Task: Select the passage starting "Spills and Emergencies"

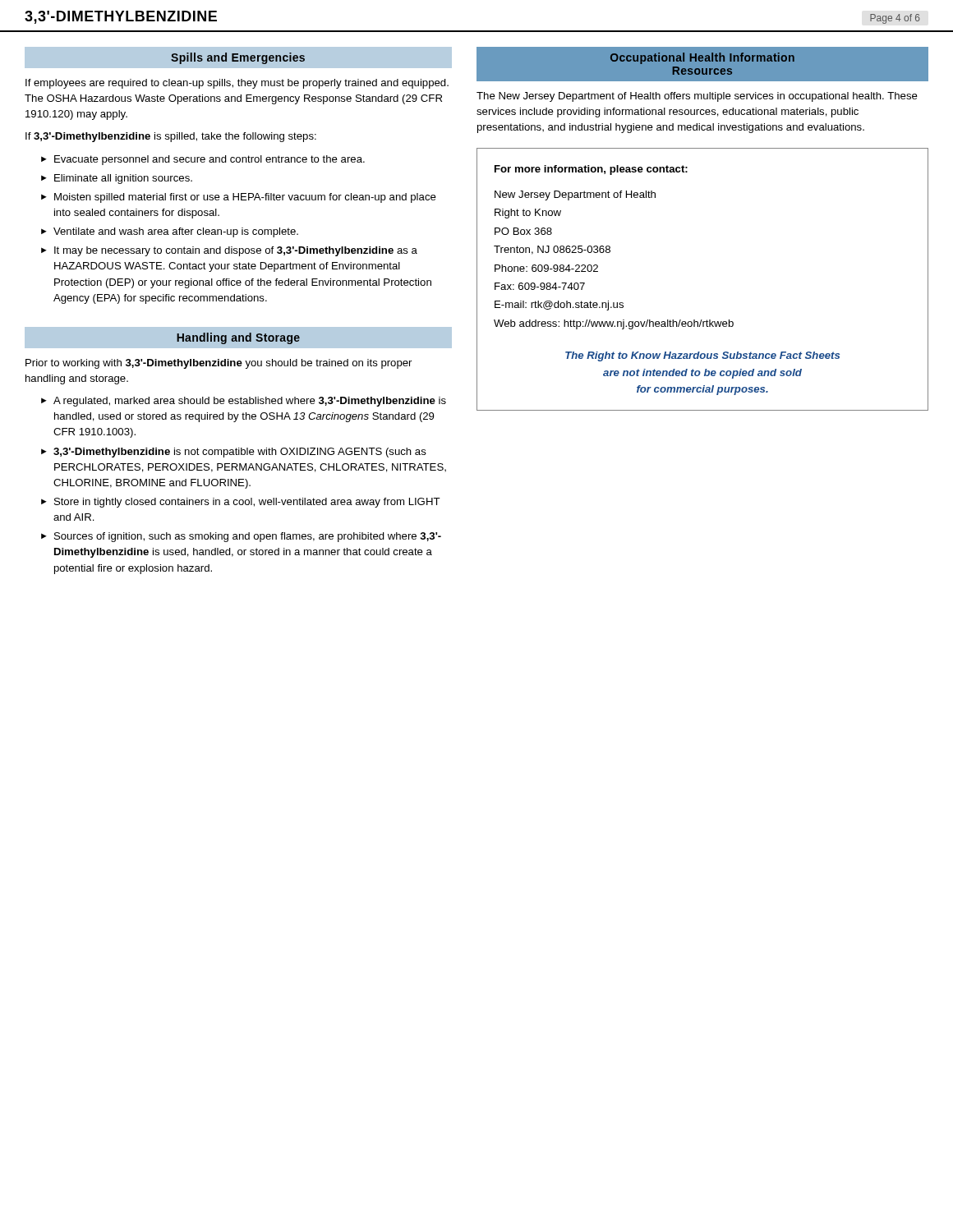Action: coord(238,57)
